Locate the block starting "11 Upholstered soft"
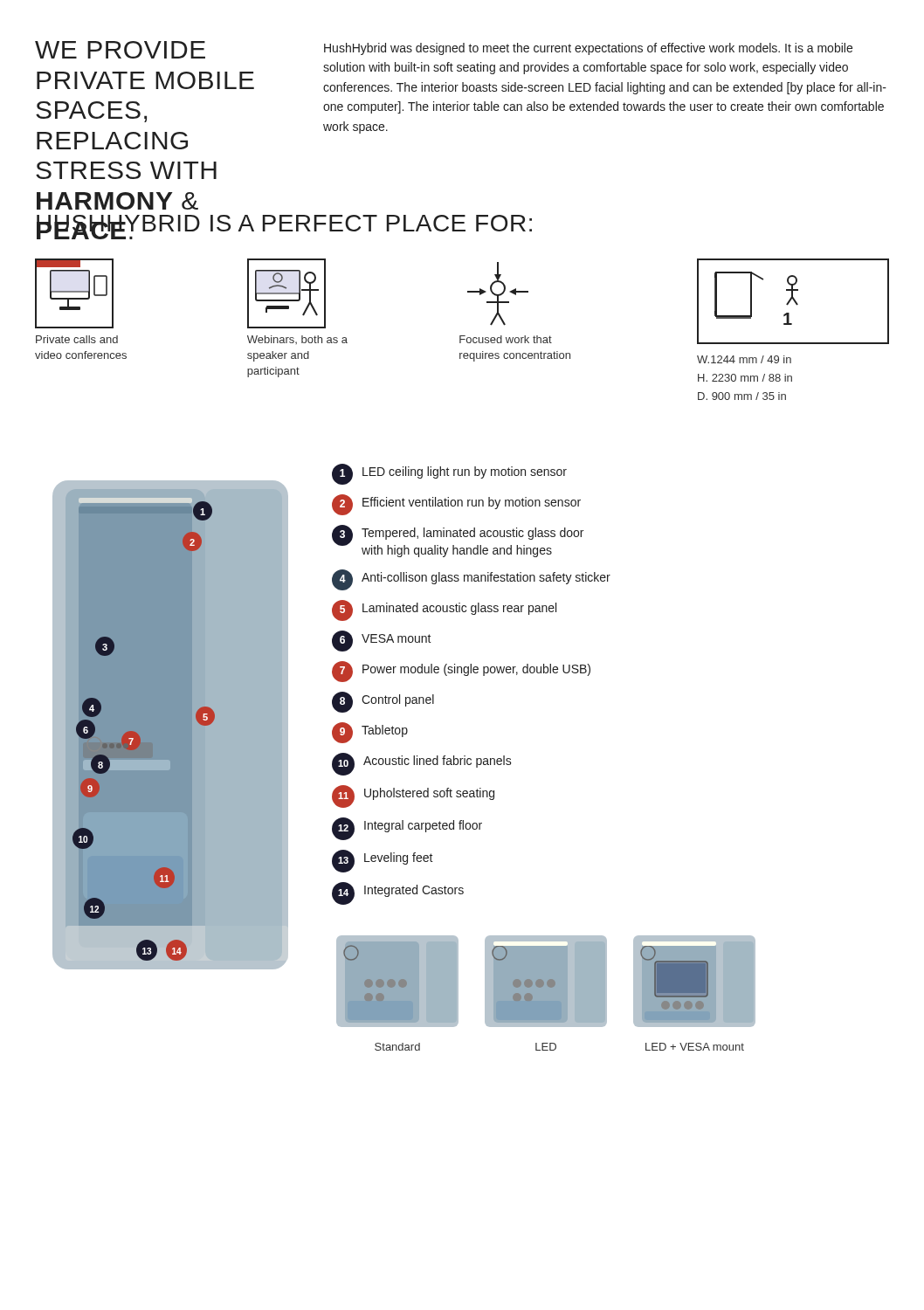 tap(414, 796)
